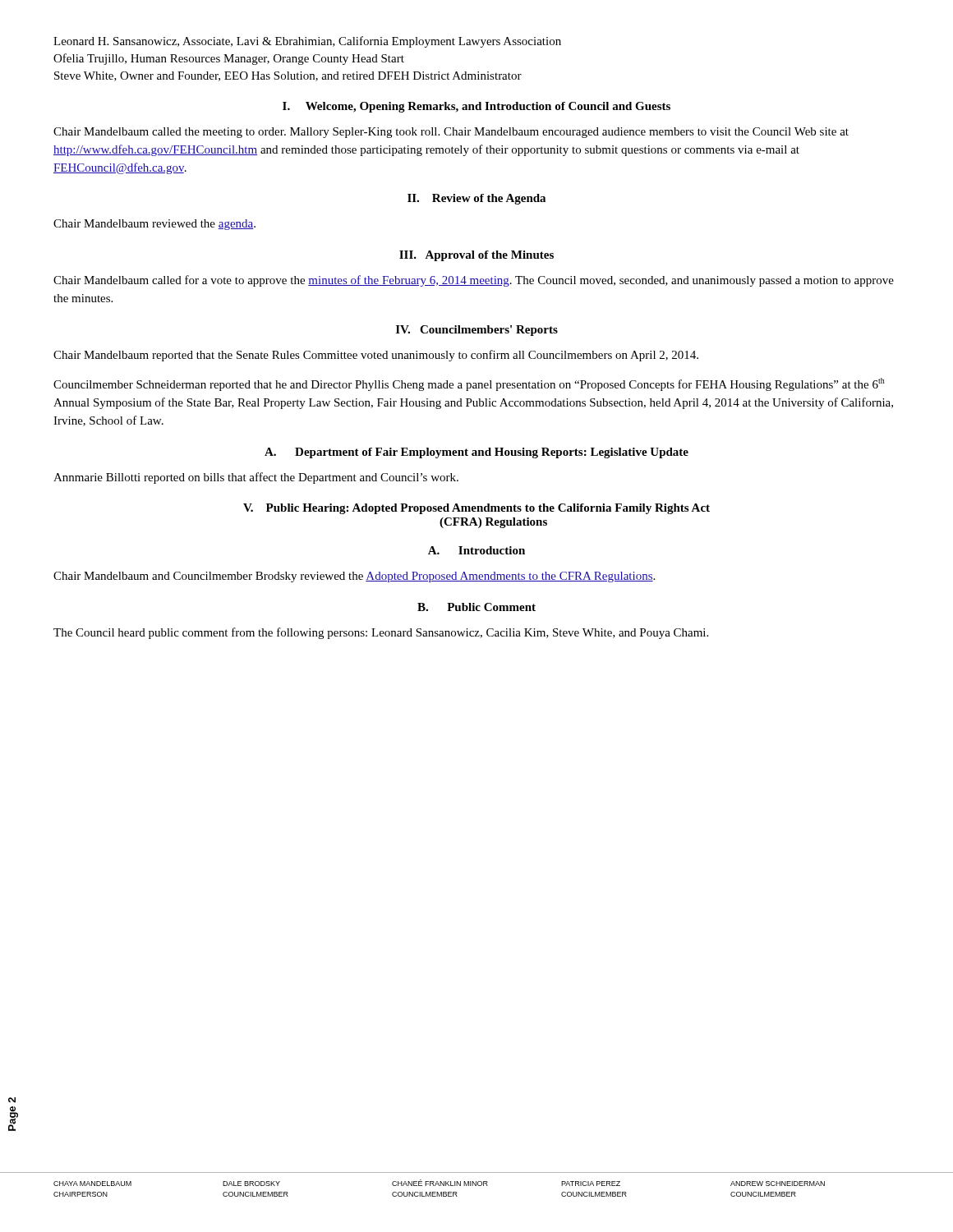
Task: Navigate to the text starting "II. Review of the Agenda"
Action: tap(476, 198)
